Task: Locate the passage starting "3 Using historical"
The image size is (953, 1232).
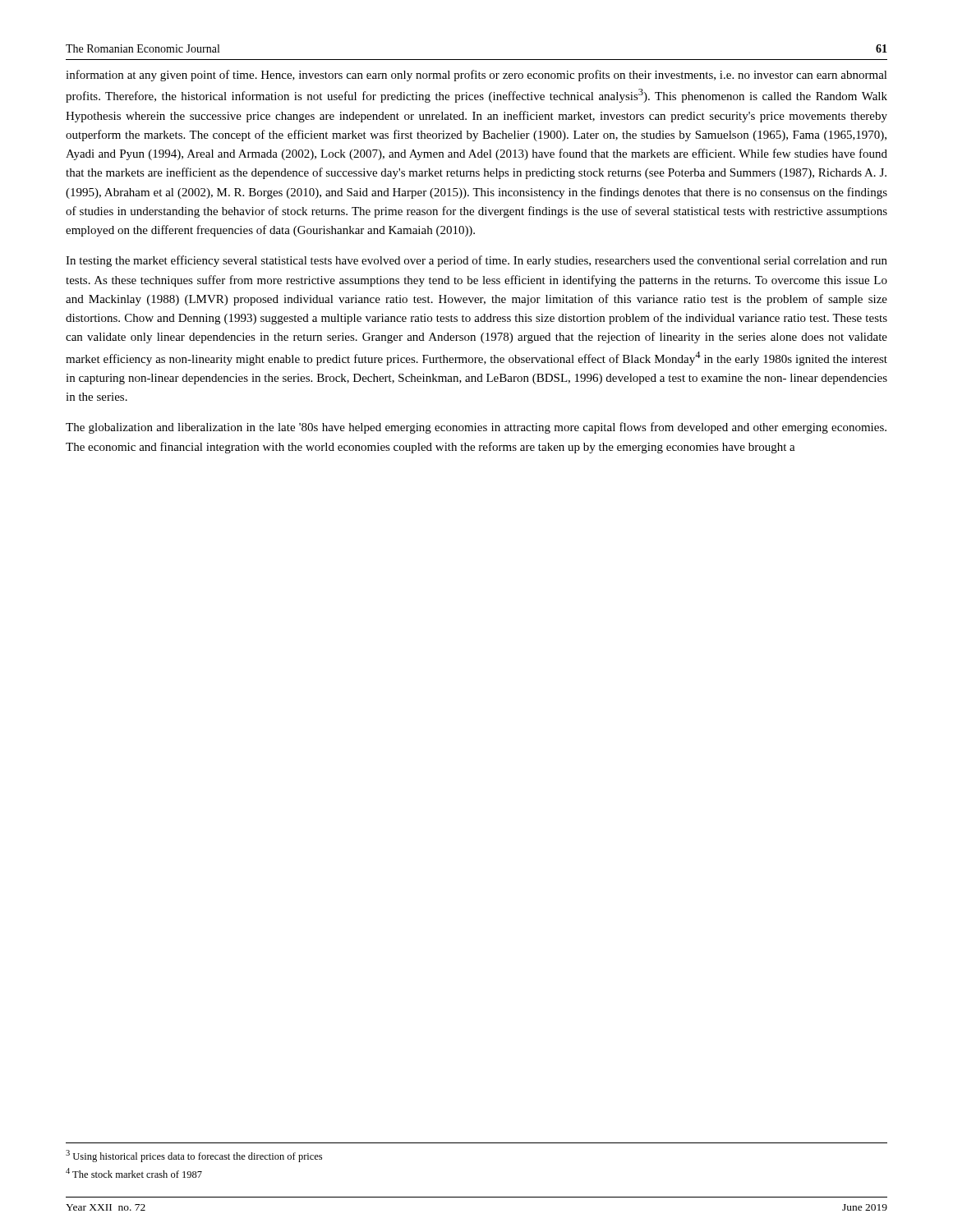Action: (194, 1155)
